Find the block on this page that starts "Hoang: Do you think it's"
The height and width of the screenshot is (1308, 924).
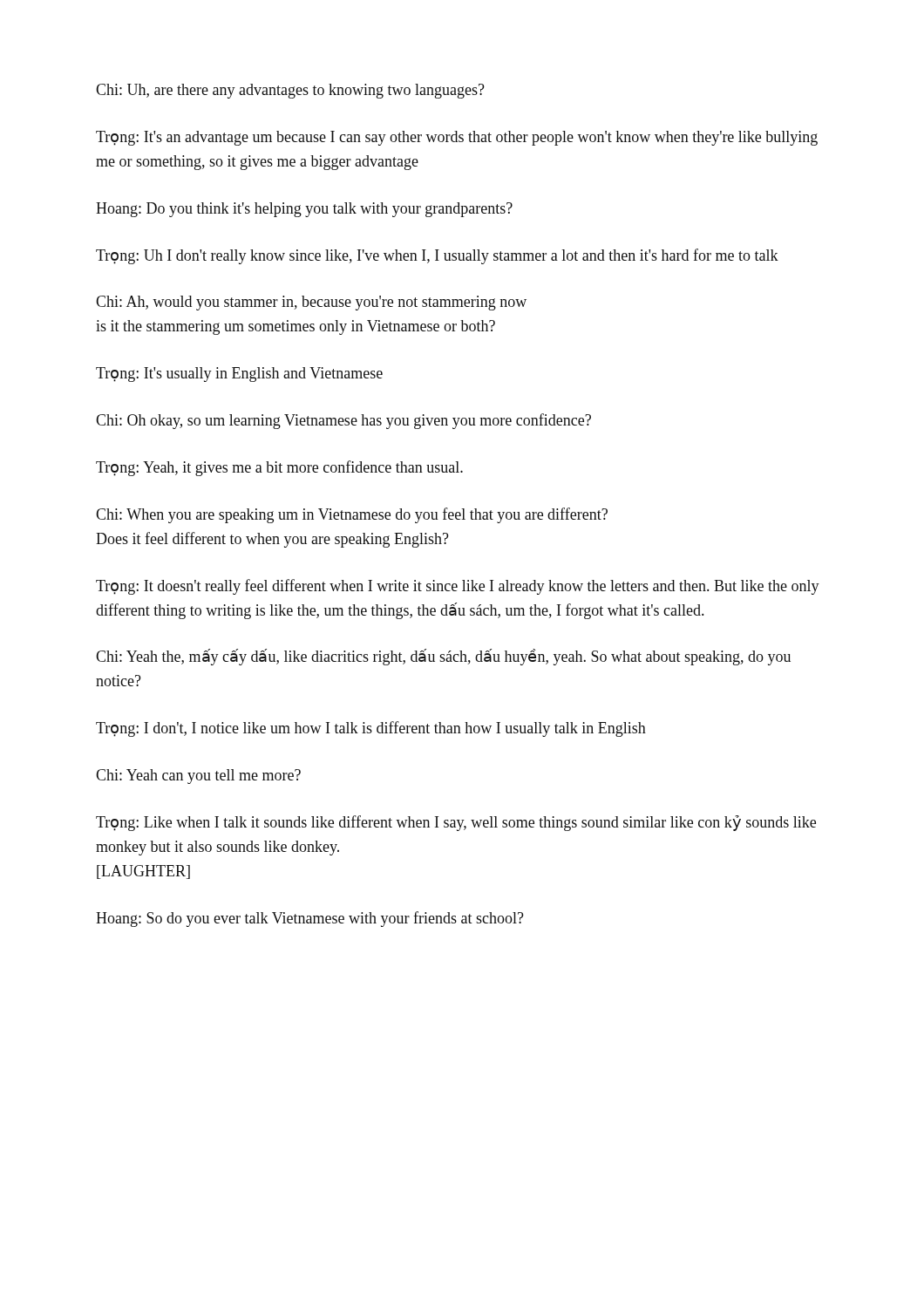pyautogui.click(x=304, y=208)
